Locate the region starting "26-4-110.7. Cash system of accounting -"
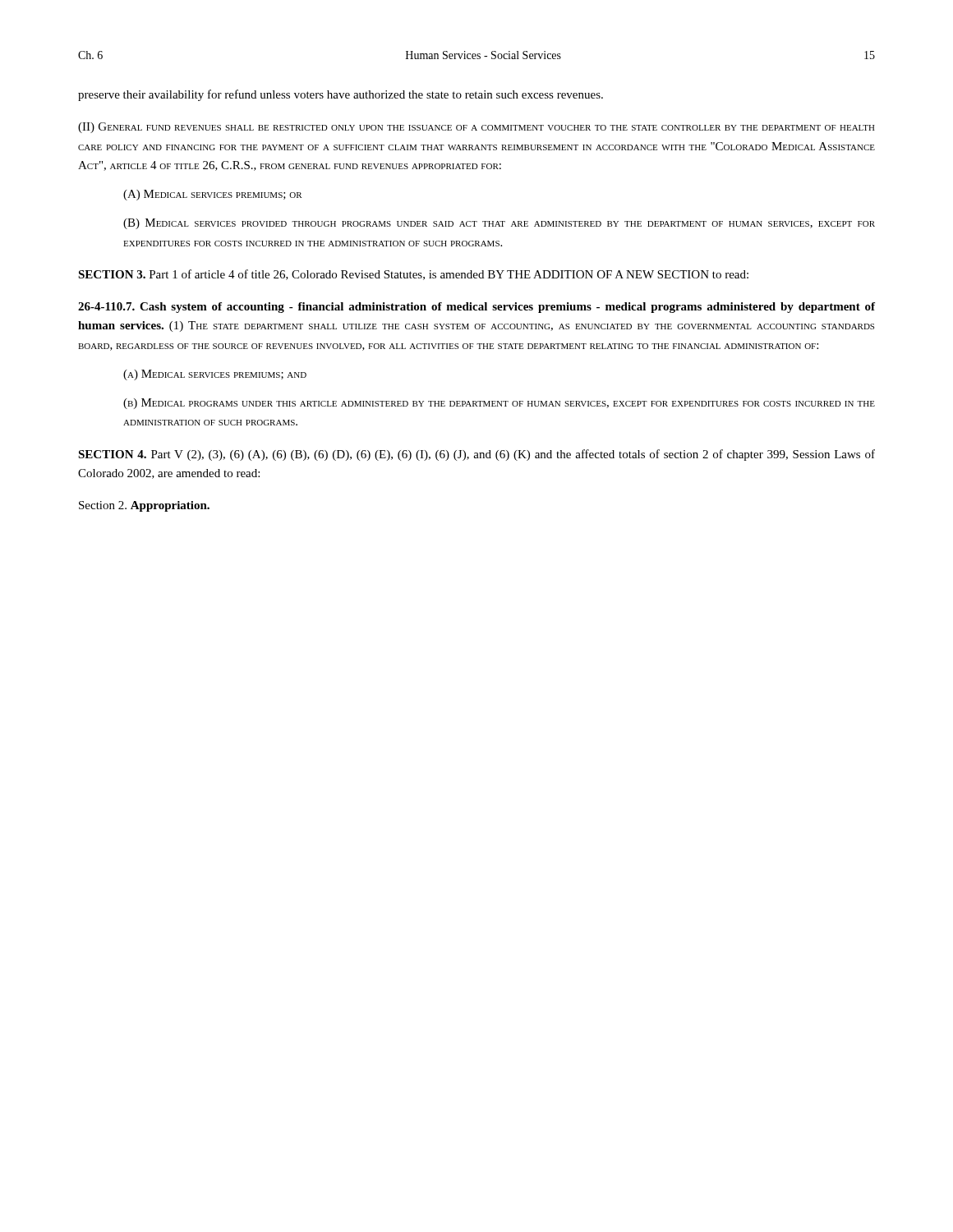The height and width of the screenshot is (1232, 953). (x=476, y=325)
